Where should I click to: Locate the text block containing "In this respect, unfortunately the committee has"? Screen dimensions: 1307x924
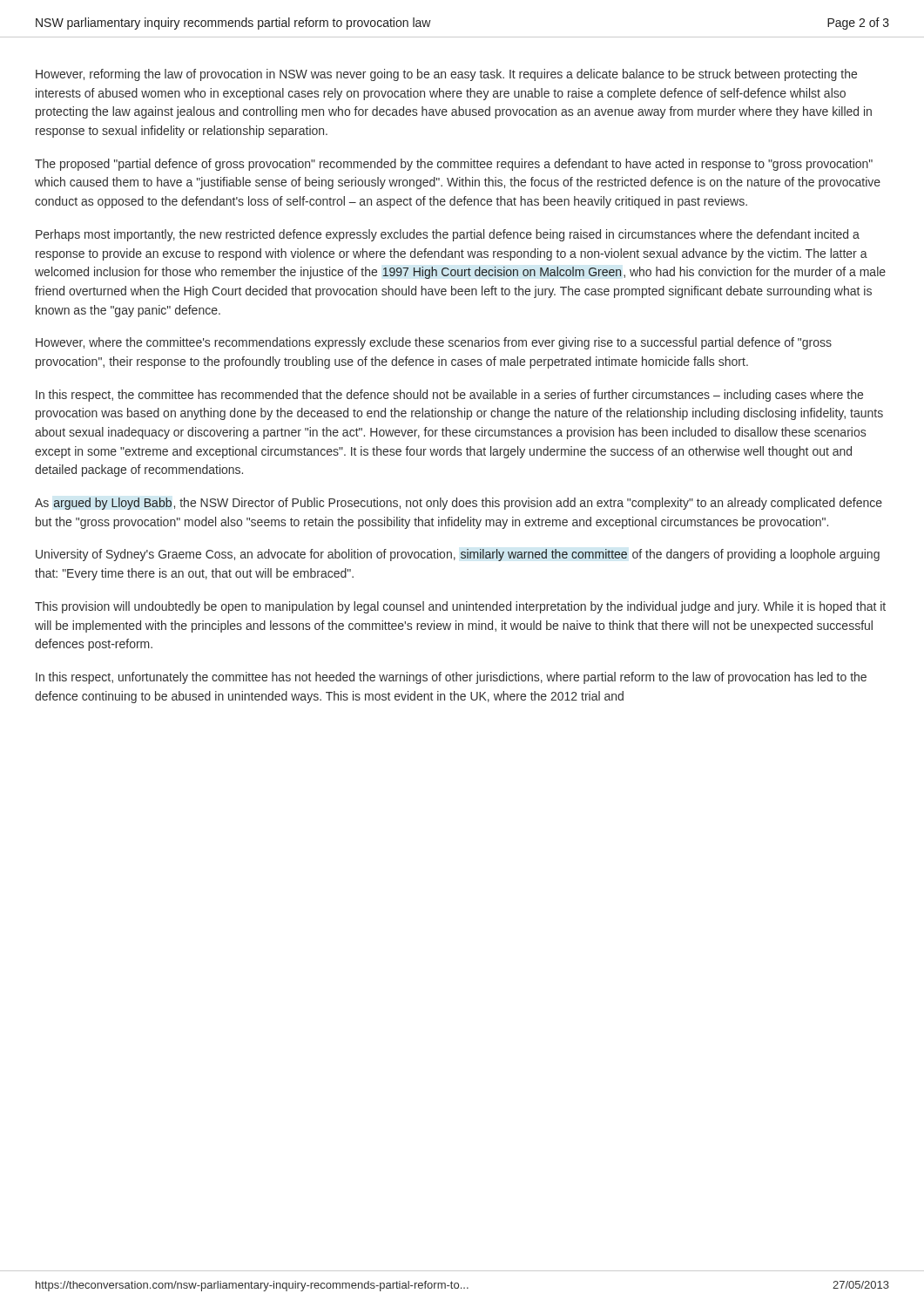pos(451,686)
